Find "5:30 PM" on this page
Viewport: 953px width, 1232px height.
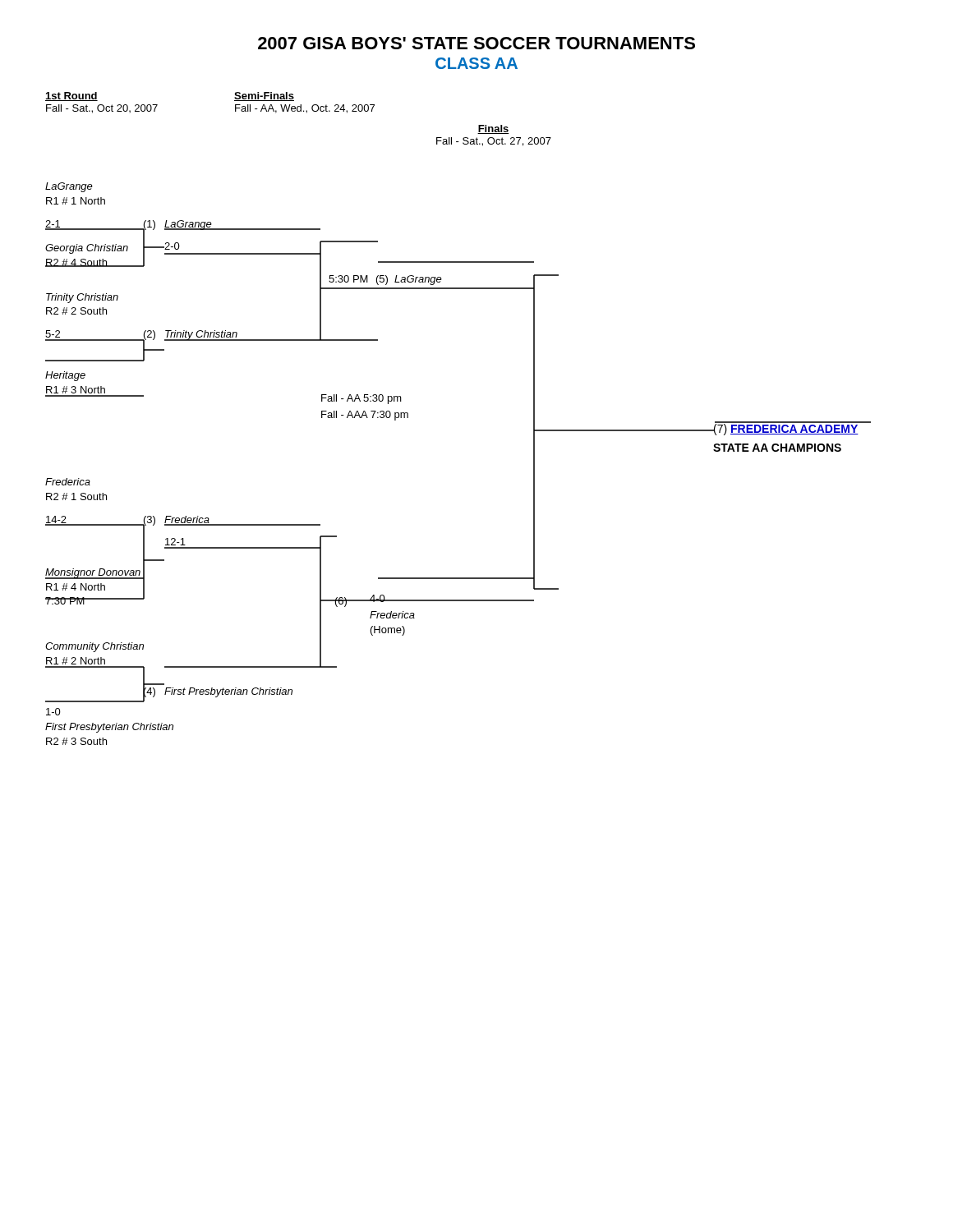[x=349, y=279]
